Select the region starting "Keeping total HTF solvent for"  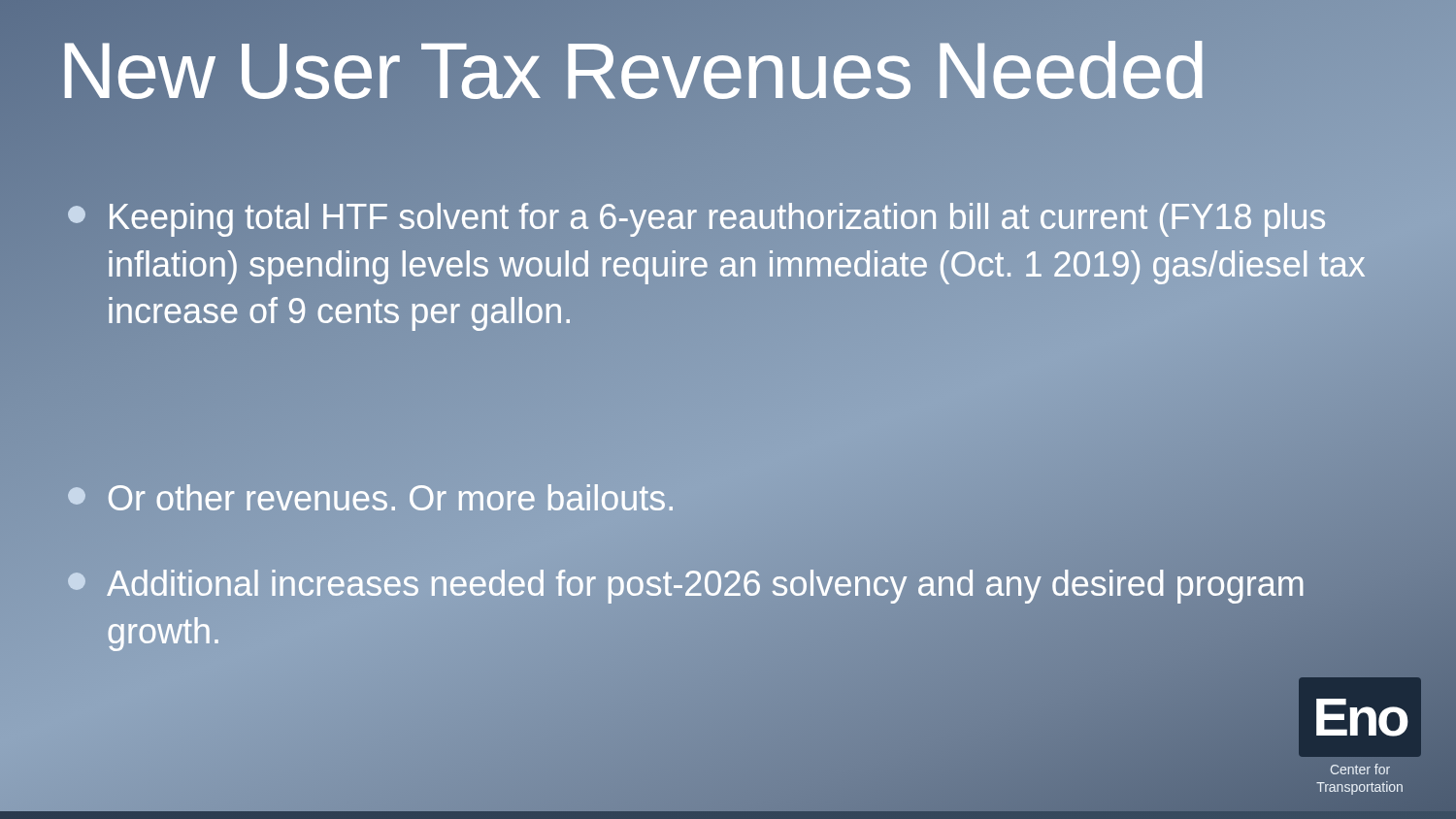click(723, 265)
